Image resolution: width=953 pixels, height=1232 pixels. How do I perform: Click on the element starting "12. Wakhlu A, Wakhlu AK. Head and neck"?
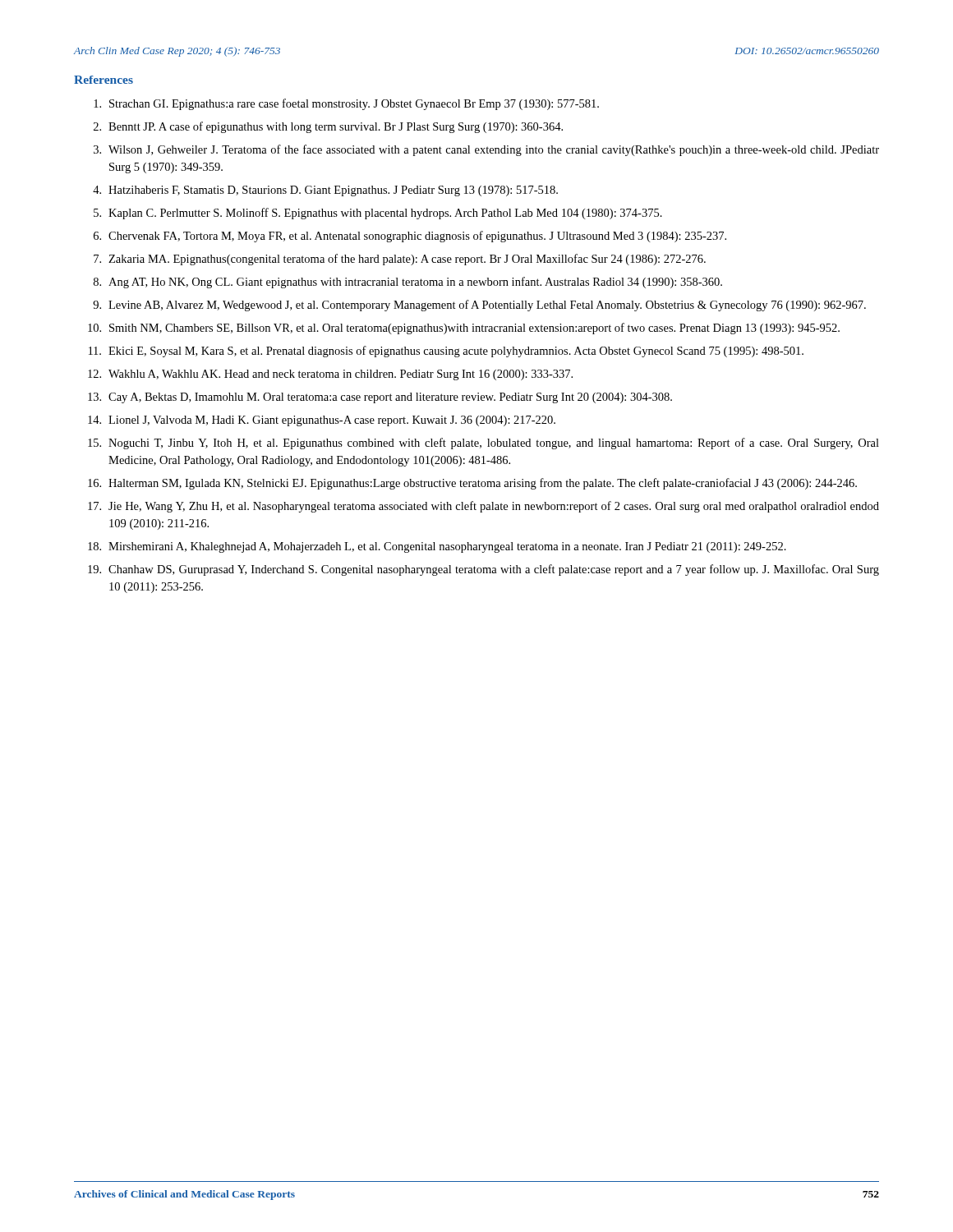pos(476,374)
